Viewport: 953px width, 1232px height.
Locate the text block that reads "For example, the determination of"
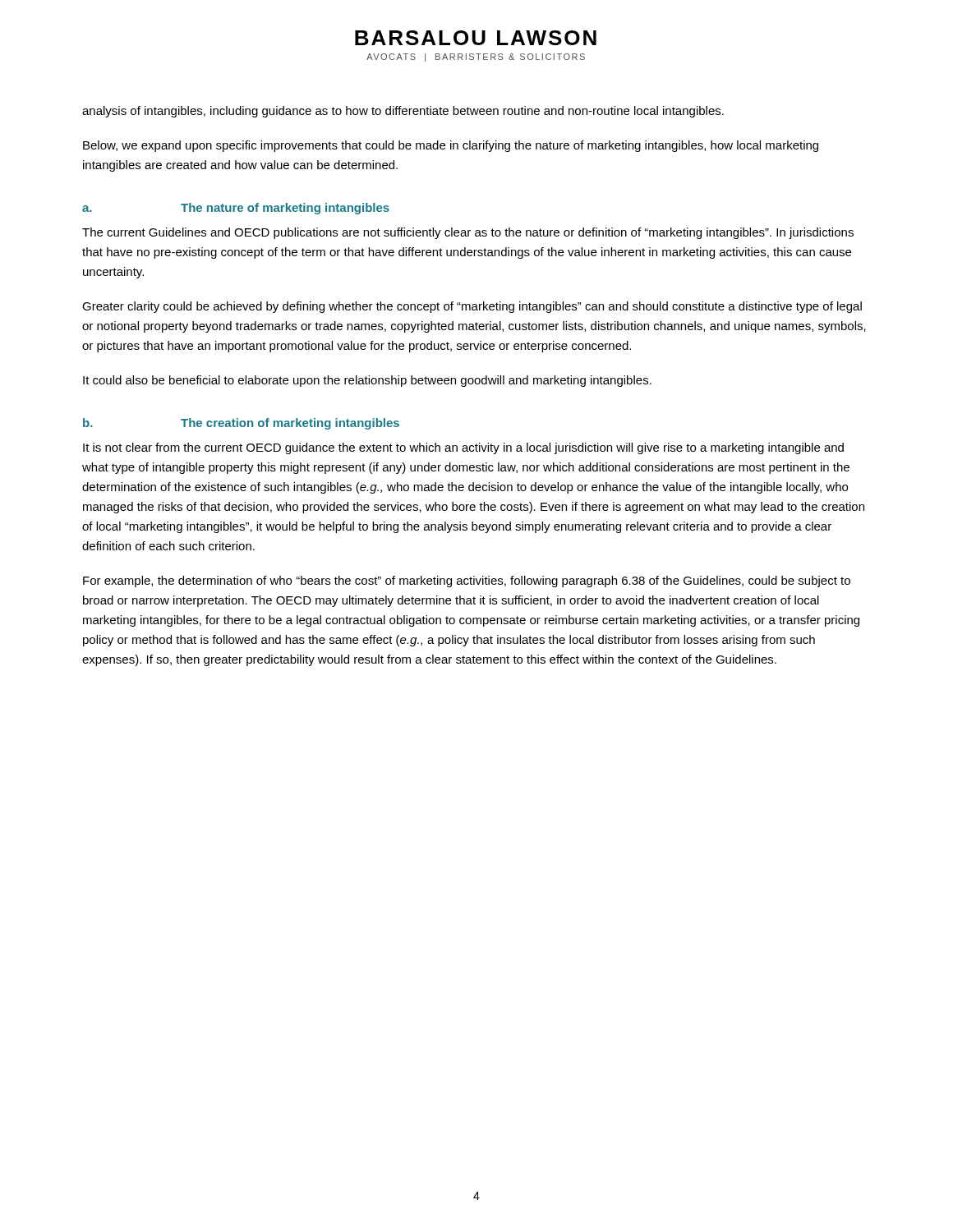pos(471,619)
